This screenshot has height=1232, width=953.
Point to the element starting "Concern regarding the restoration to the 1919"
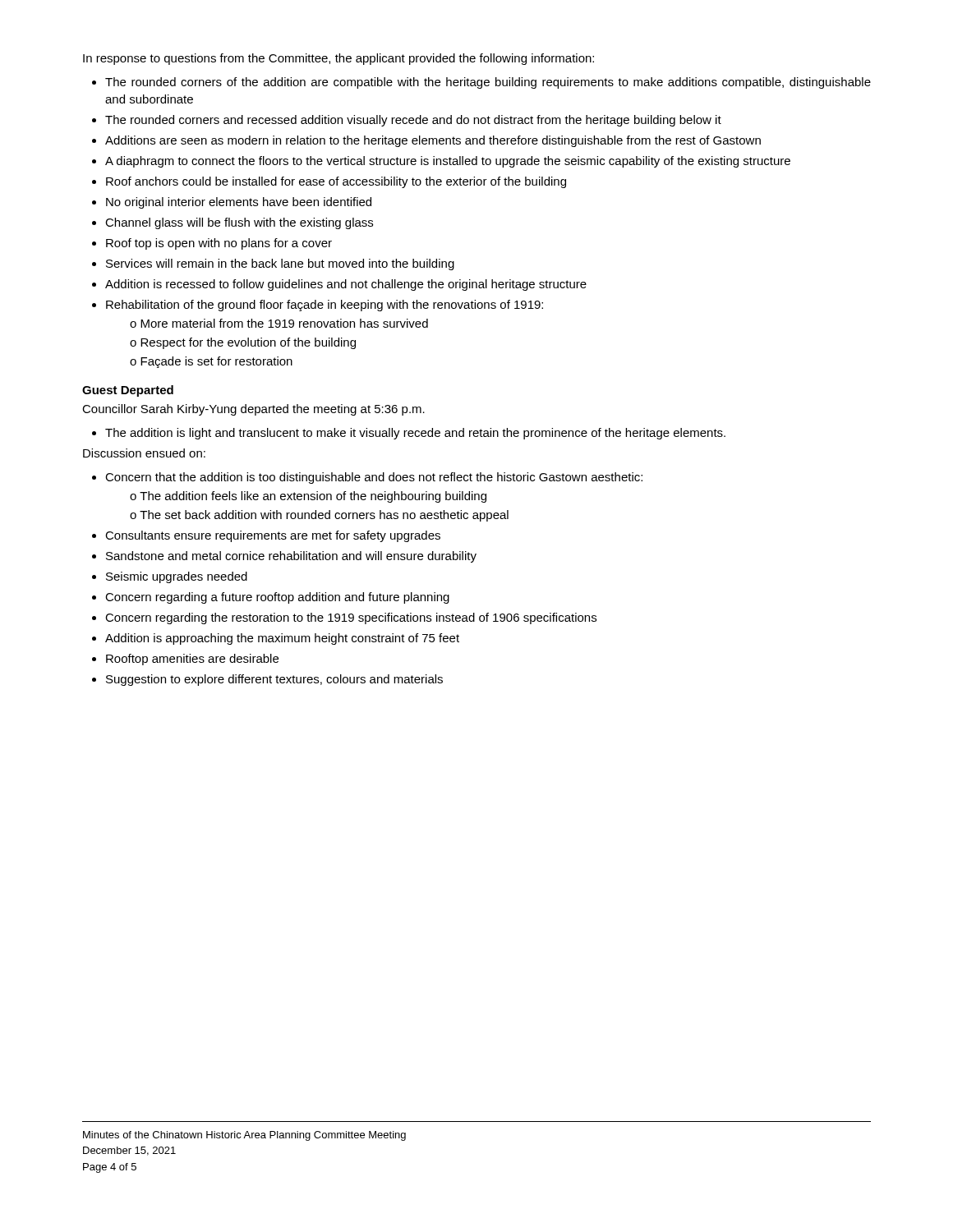pyautogui.click(x=488, y=617)
